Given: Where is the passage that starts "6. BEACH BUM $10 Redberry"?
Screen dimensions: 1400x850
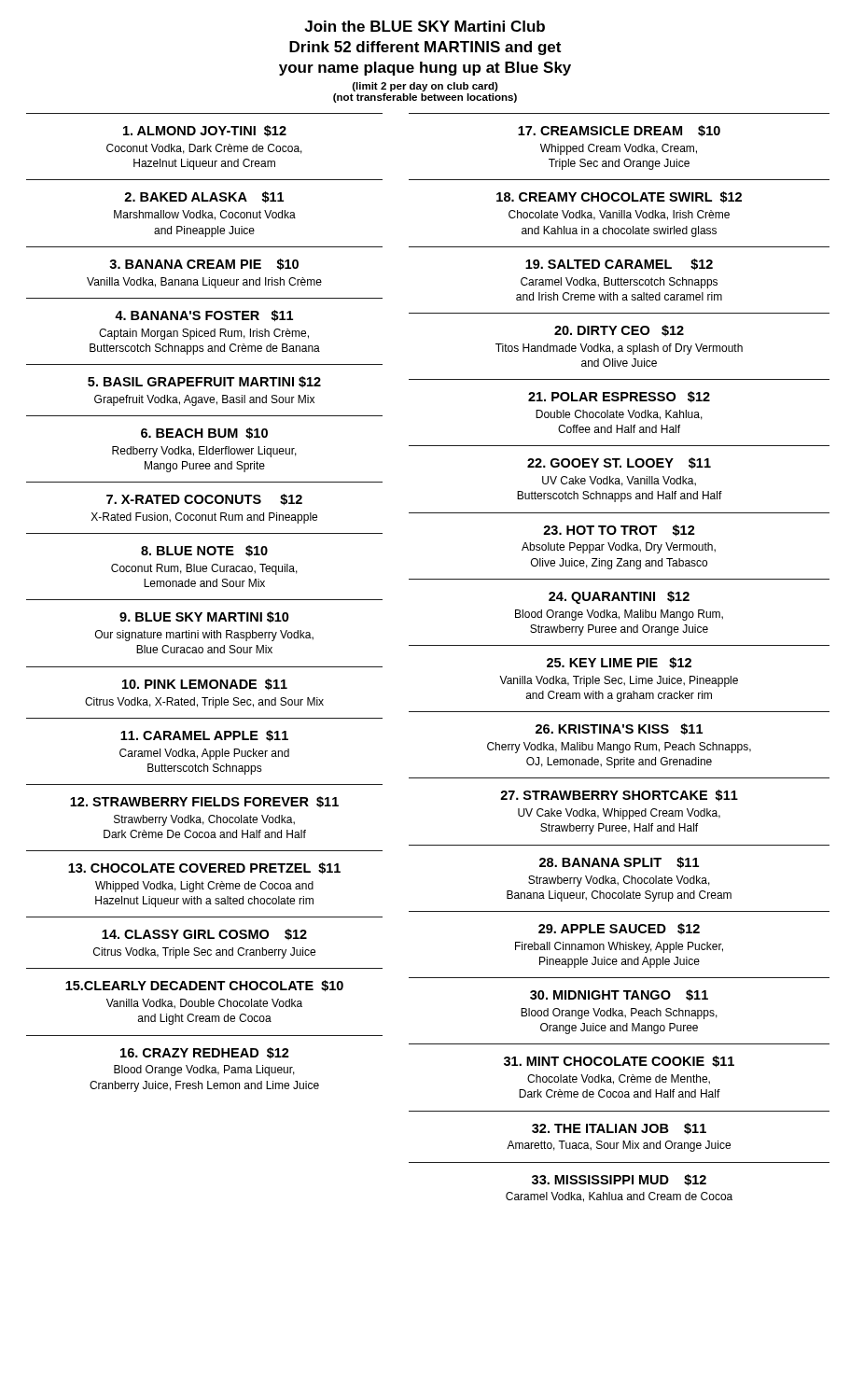Looking at the screenshot, I should (x=204, y=444).
